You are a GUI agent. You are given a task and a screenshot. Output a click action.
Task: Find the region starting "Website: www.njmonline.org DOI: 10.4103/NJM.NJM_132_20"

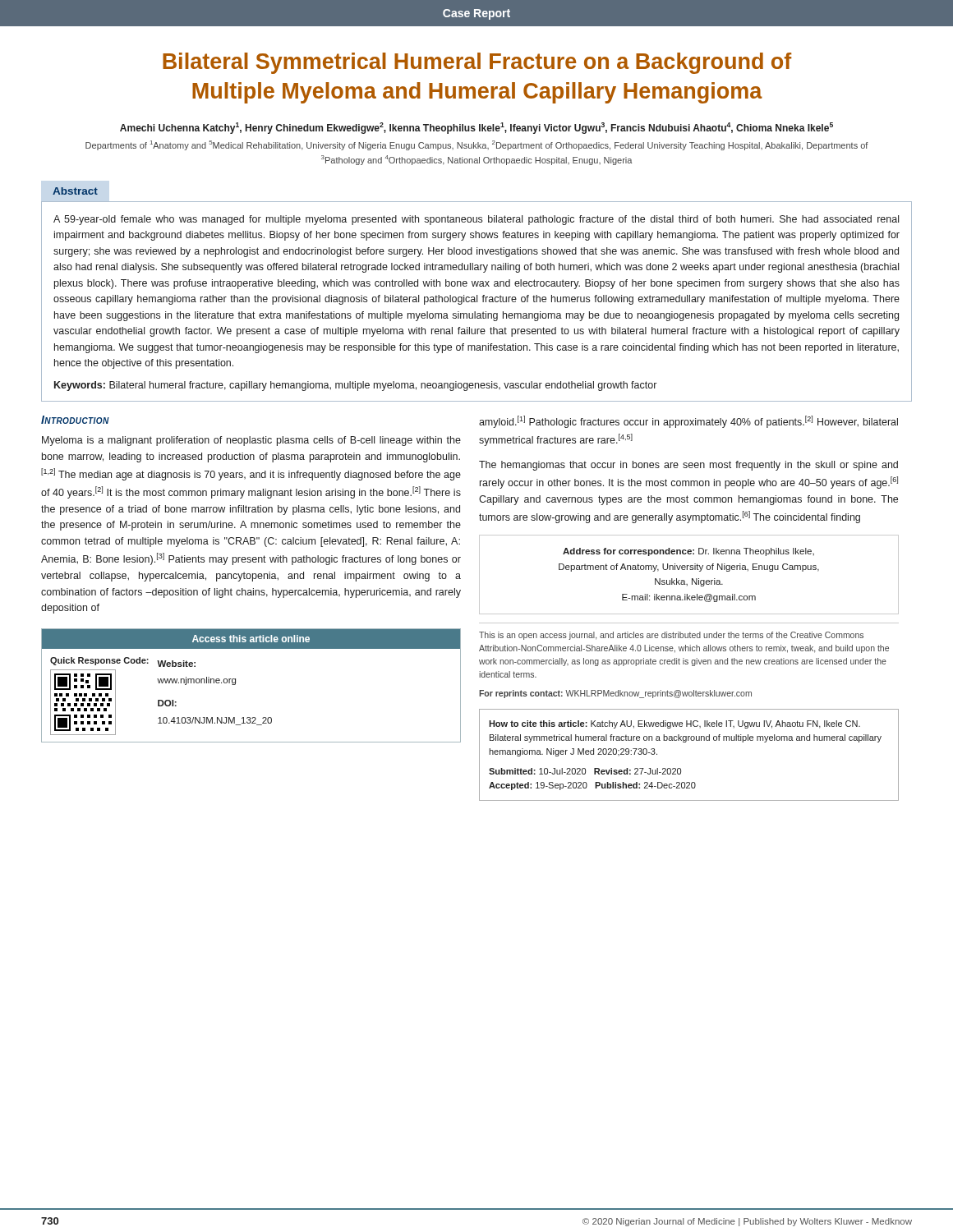(x=215, y=692)
